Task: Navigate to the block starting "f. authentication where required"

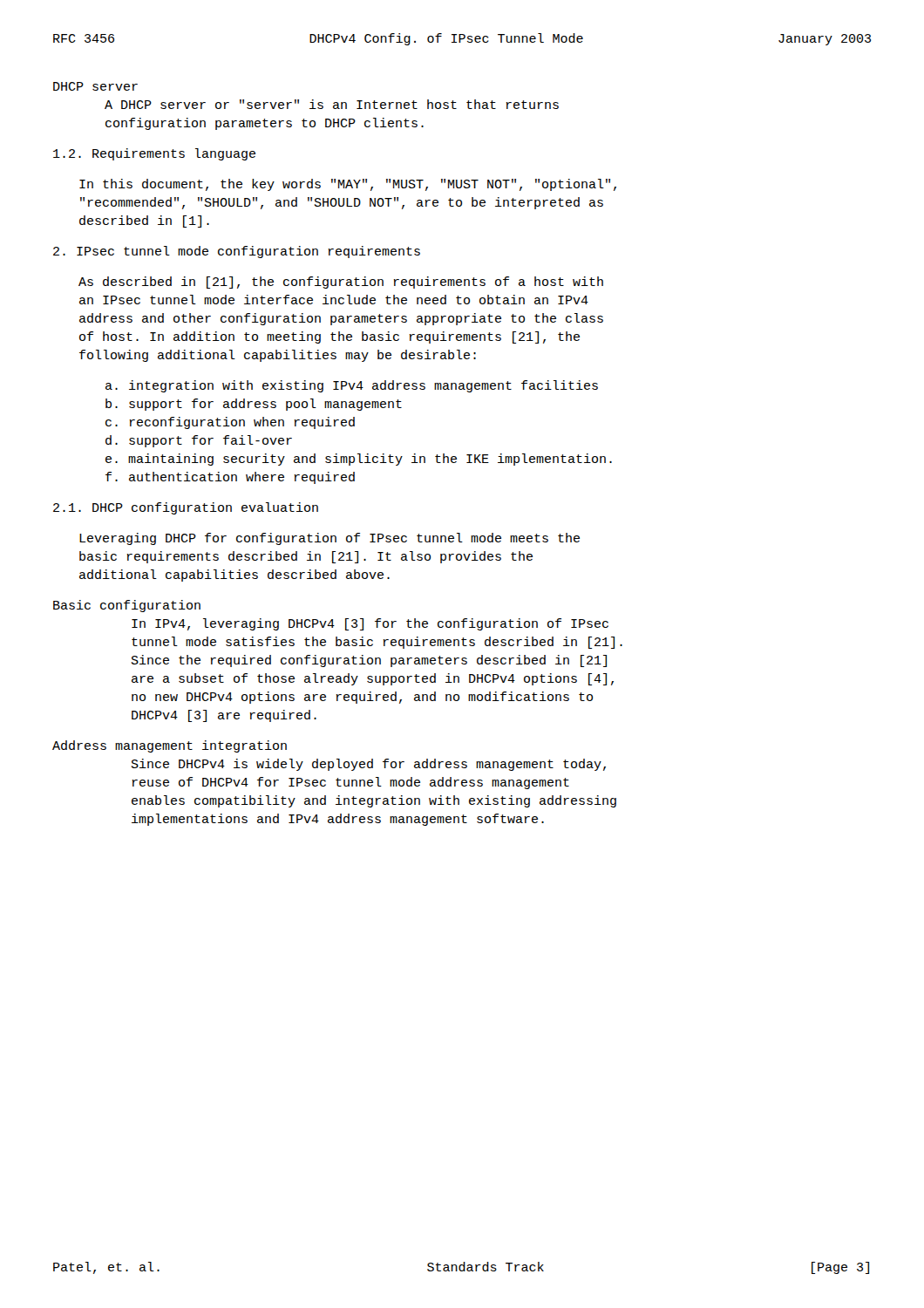Action: click(230, 478)
